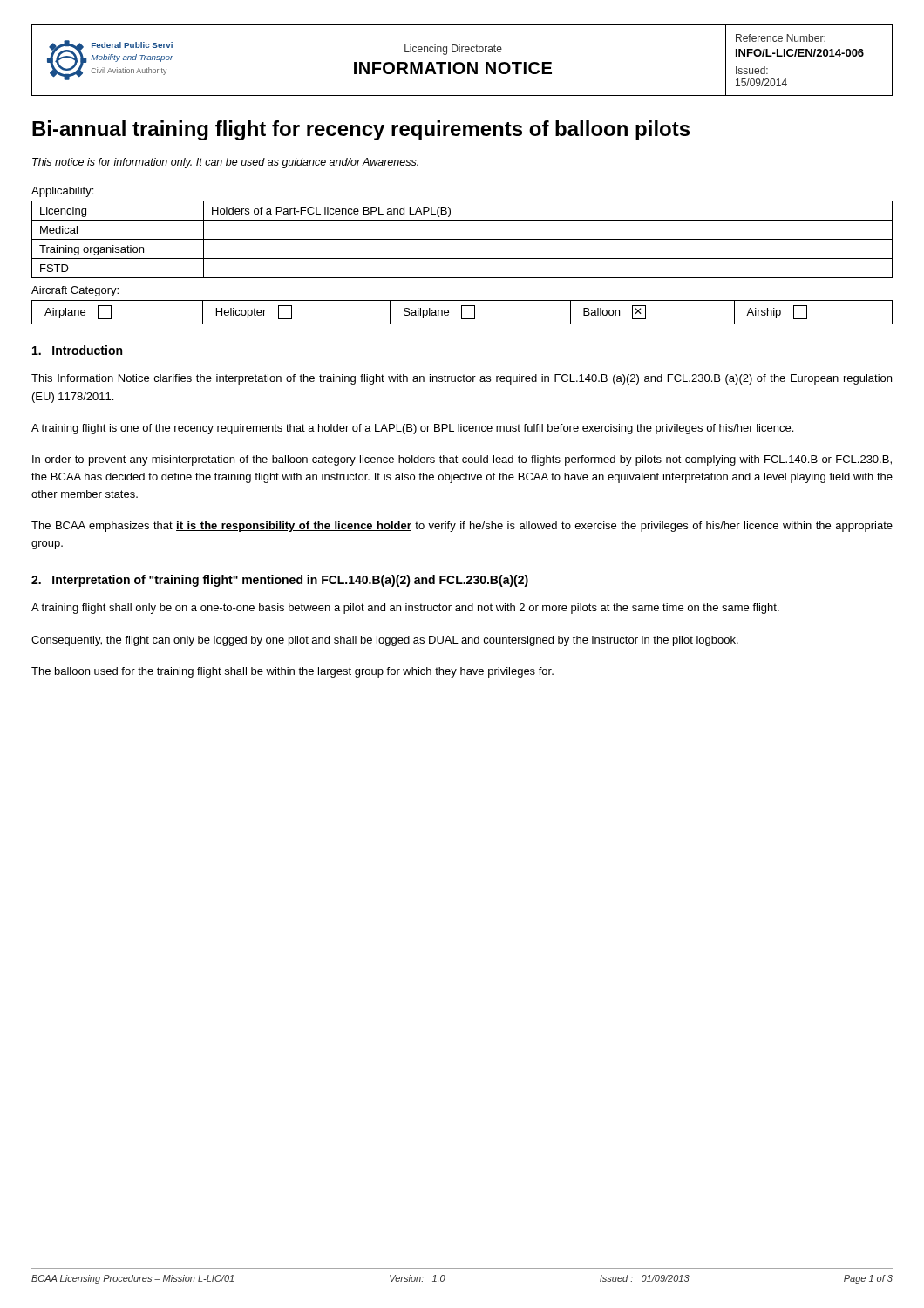
Task: Click the passage that begins "A training flight is one of the recency"
Action: click(x=462, y=428)
